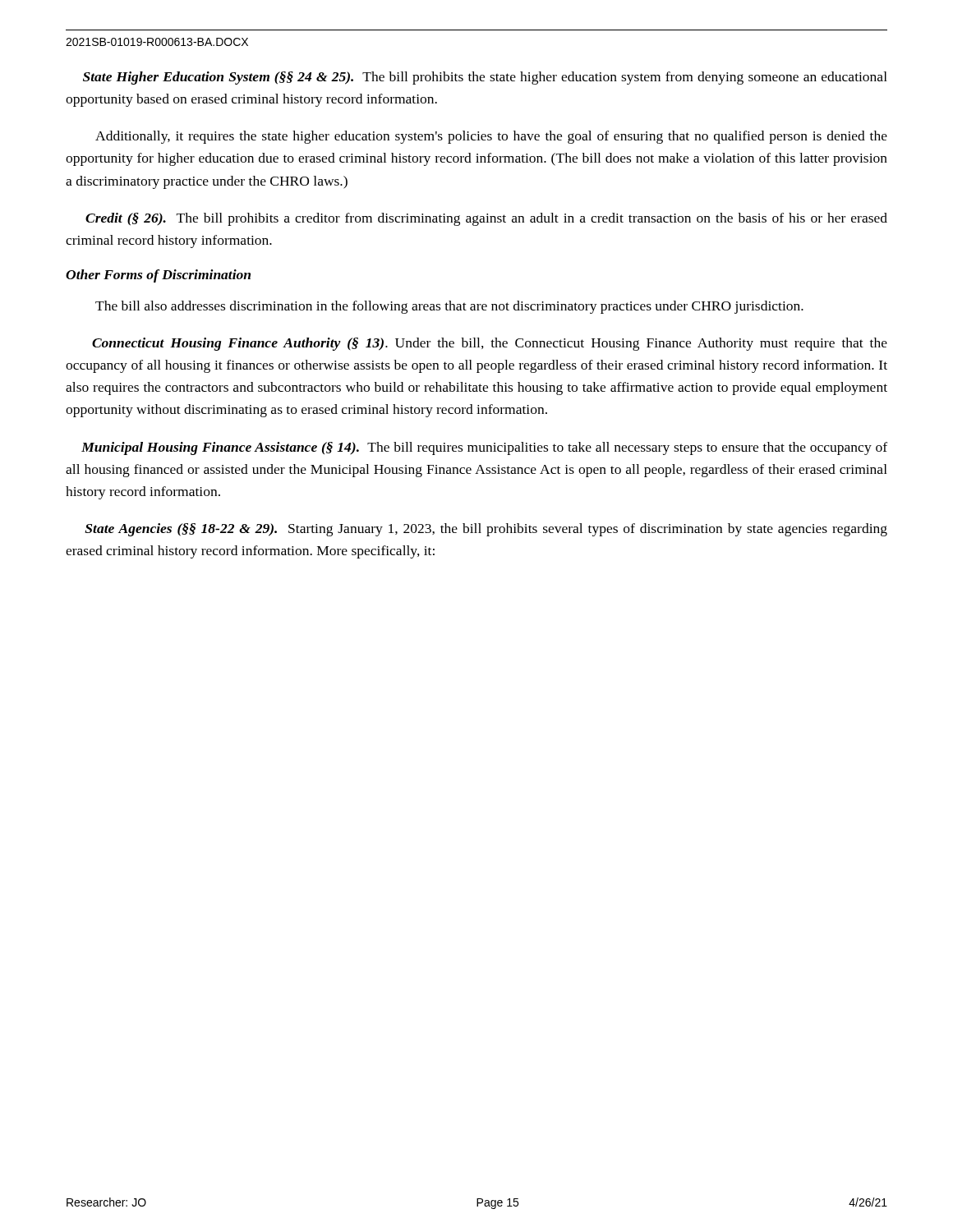Find the text starting "Municipal Housing Finance Assistance (§ 14). The"
This screenshot has height=1232, width=953.
coord(476,469)
